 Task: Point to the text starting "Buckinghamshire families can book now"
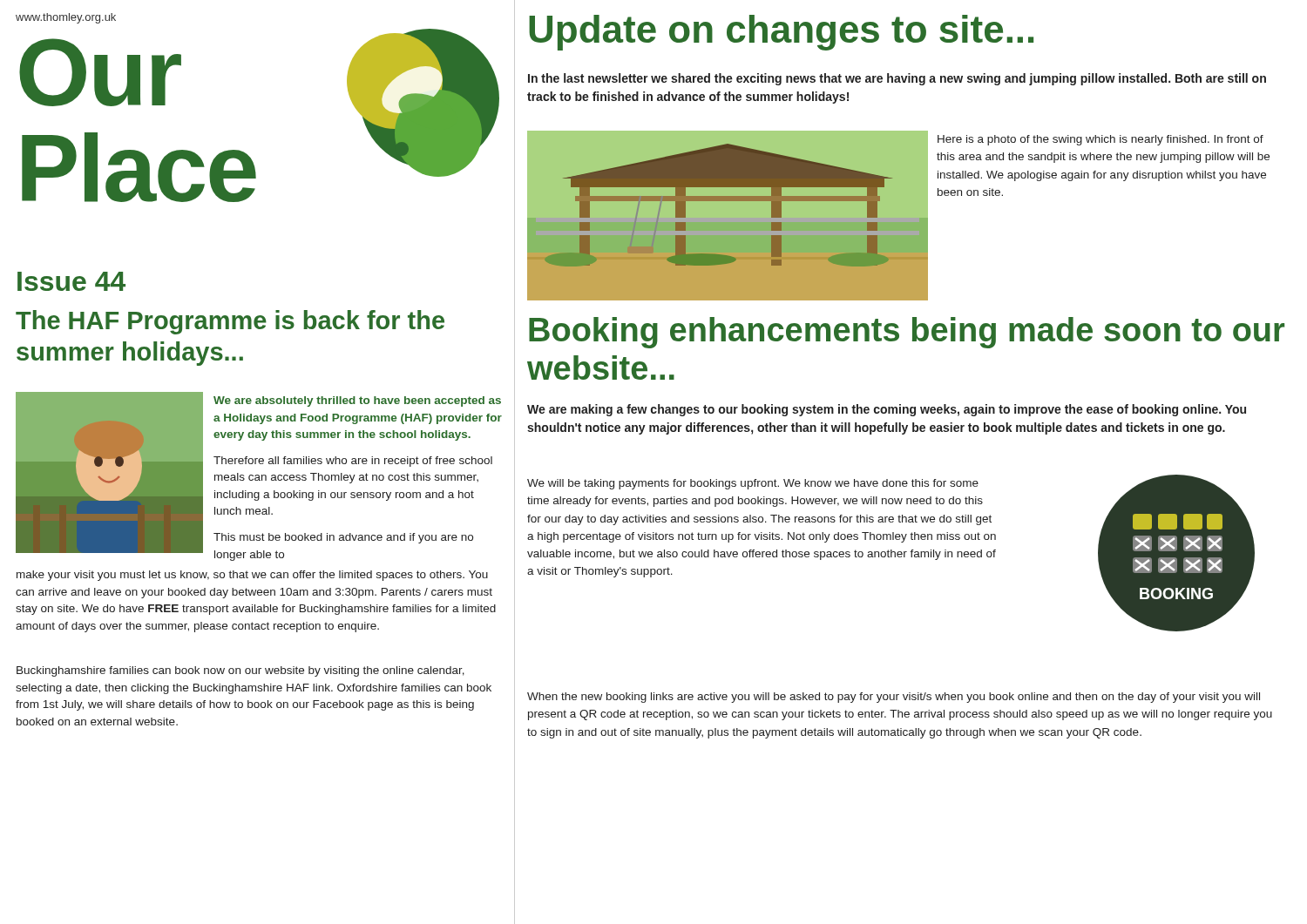point(254,696)
